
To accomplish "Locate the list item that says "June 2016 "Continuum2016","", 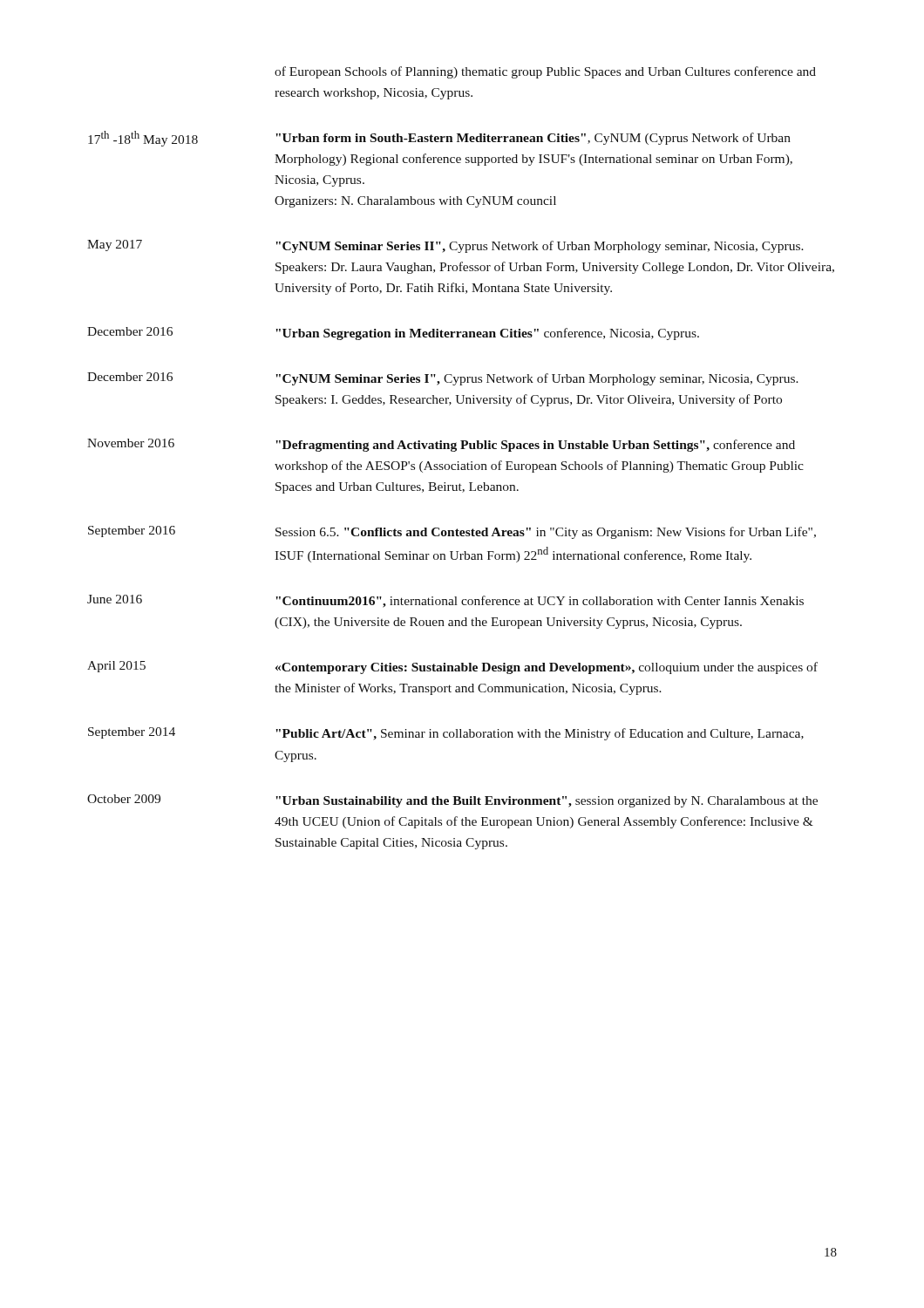I will point(462,612).
